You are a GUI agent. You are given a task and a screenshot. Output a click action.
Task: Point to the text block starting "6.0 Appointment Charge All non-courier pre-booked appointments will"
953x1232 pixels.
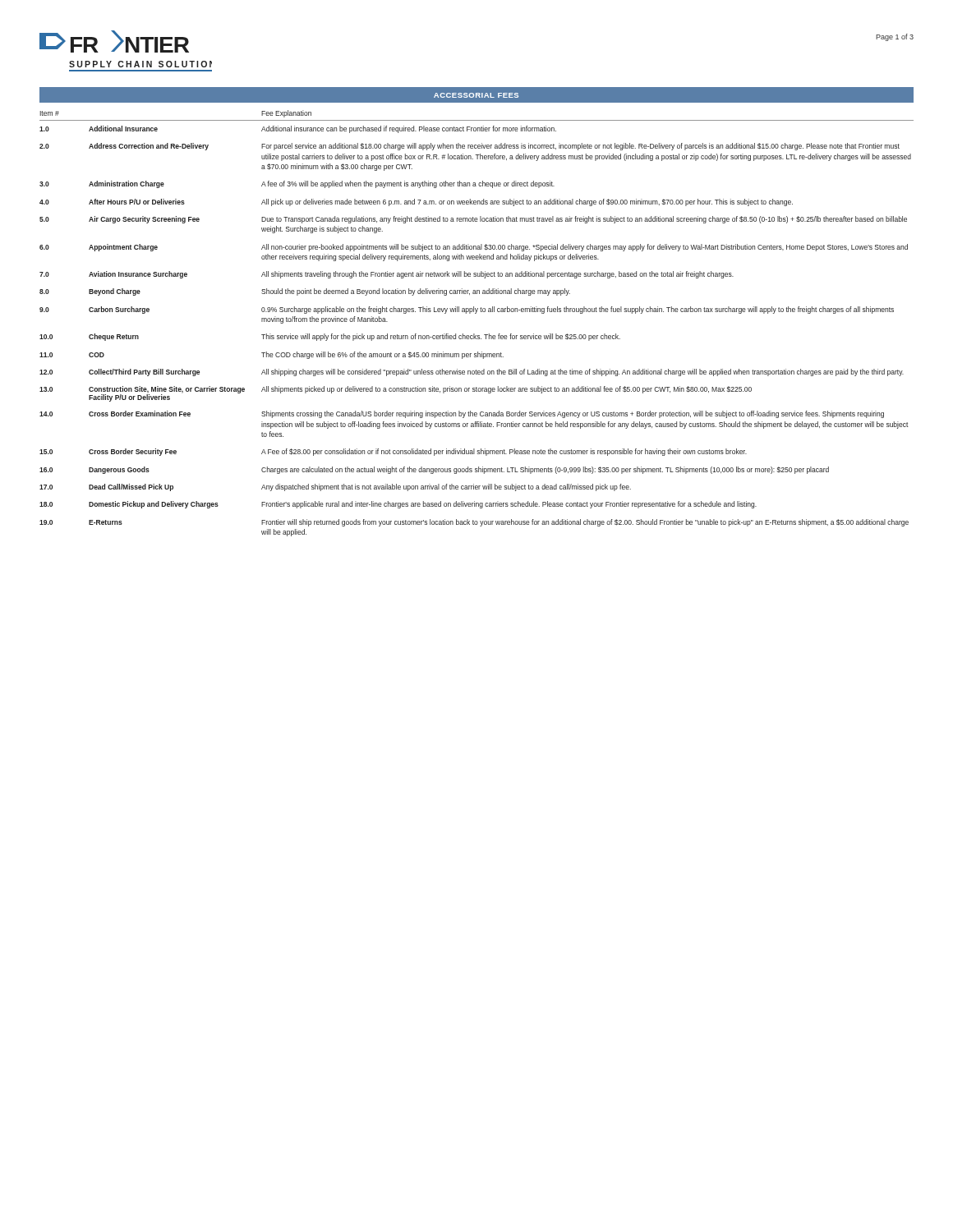pyautogui.click(x=476, y=252)
